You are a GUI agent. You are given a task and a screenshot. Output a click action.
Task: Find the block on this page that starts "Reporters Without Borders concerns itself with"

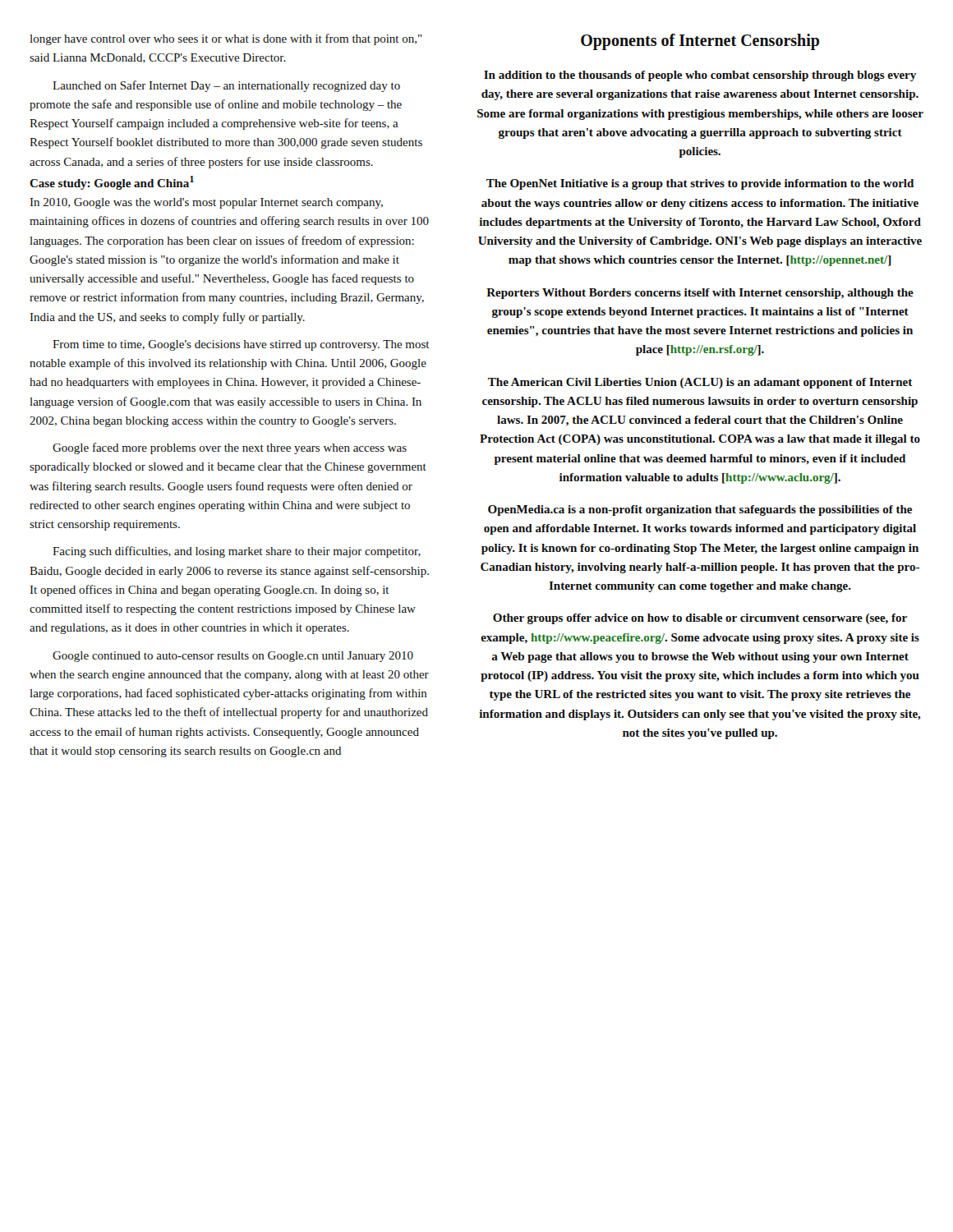tap(700, 321)
